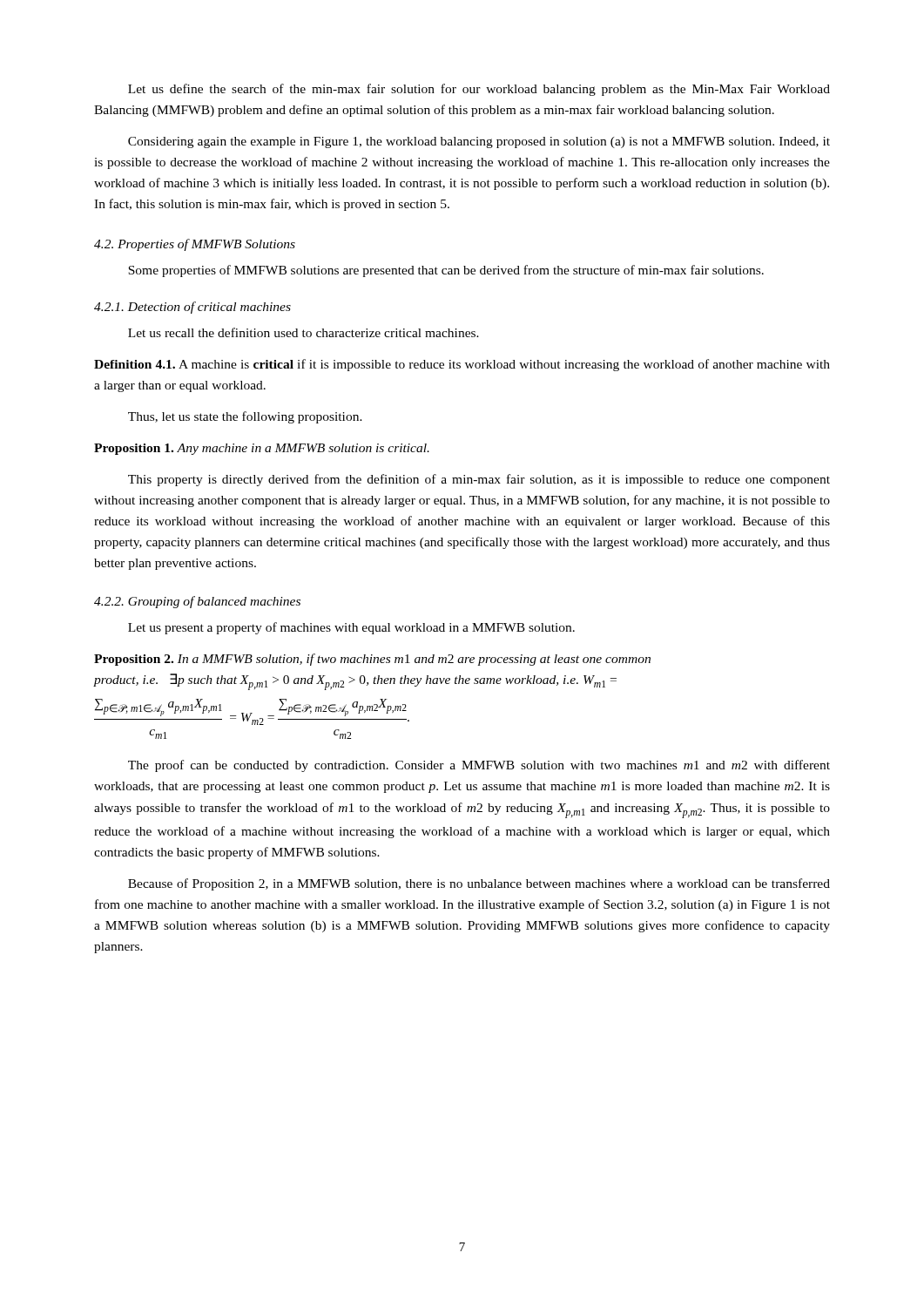
Task: Locate the section header with the text "4.2.2. Grouping of balanced machines"
Action: [x=197, y=602]
